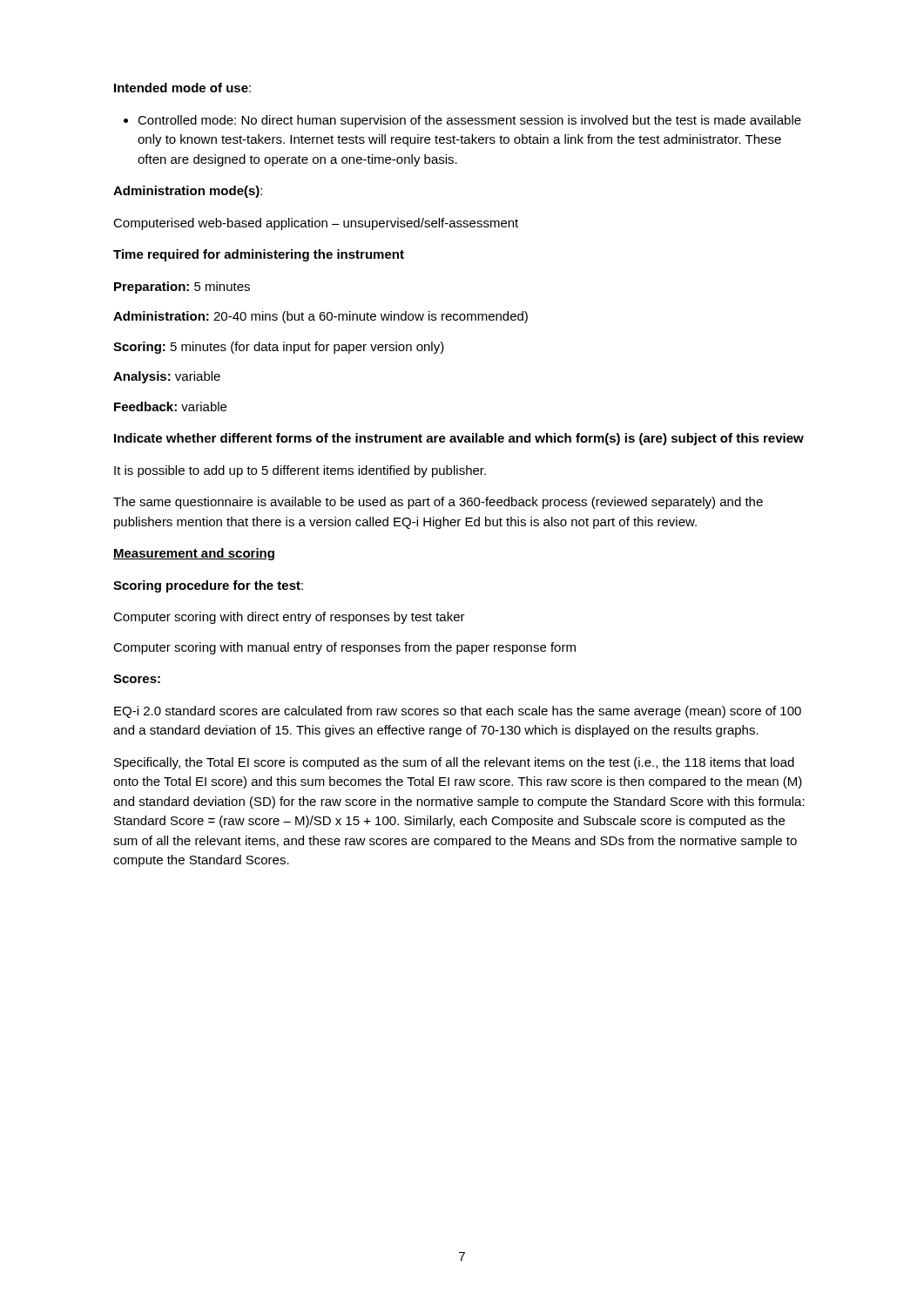This screenshot has height=1307, width=924.
Task: Click the passage that begins "Computer scoring with direct entry of responses by"
Action: coord(462,617)
